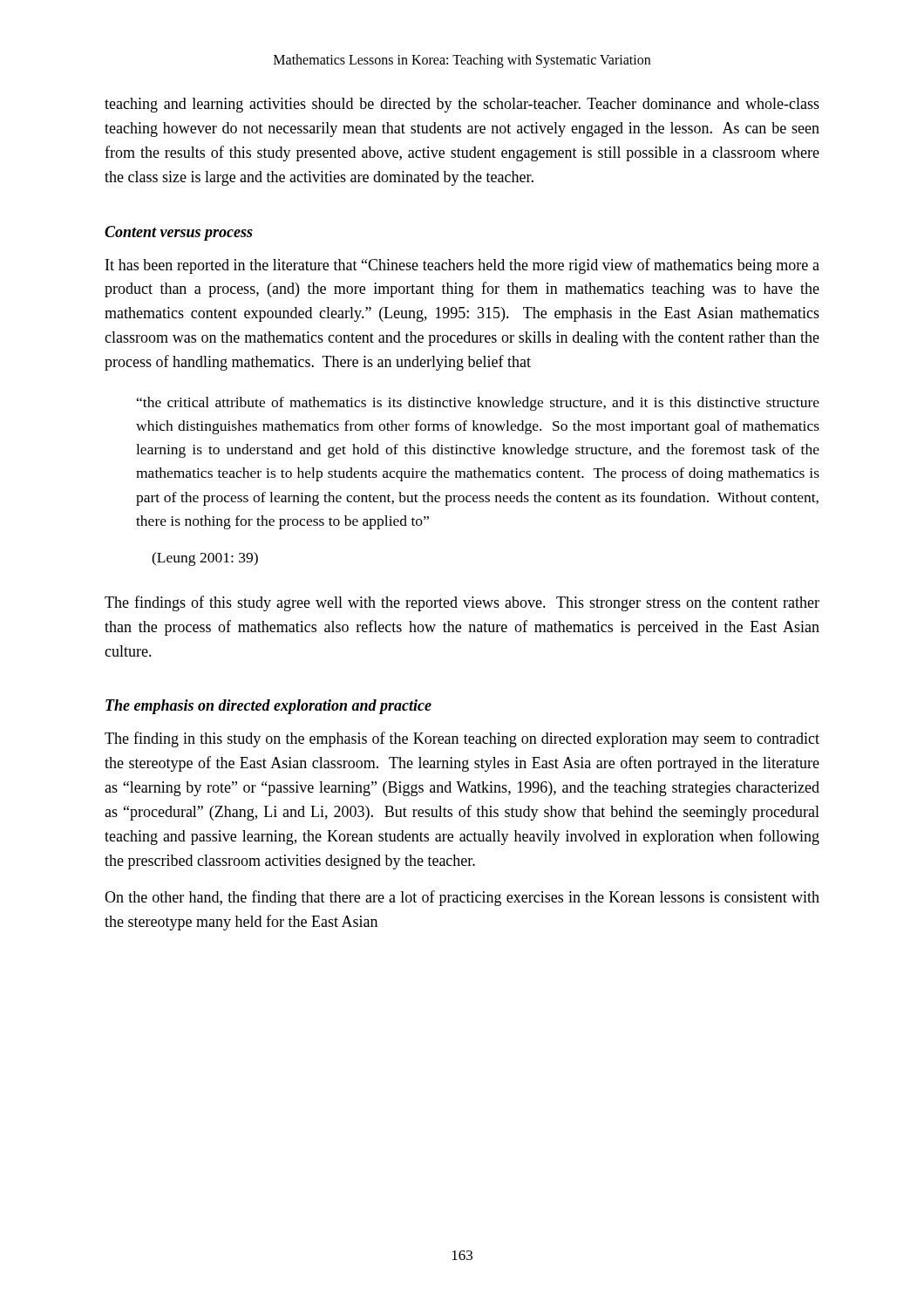Find the text starting "“the critical attribute"

coord(478,461)
